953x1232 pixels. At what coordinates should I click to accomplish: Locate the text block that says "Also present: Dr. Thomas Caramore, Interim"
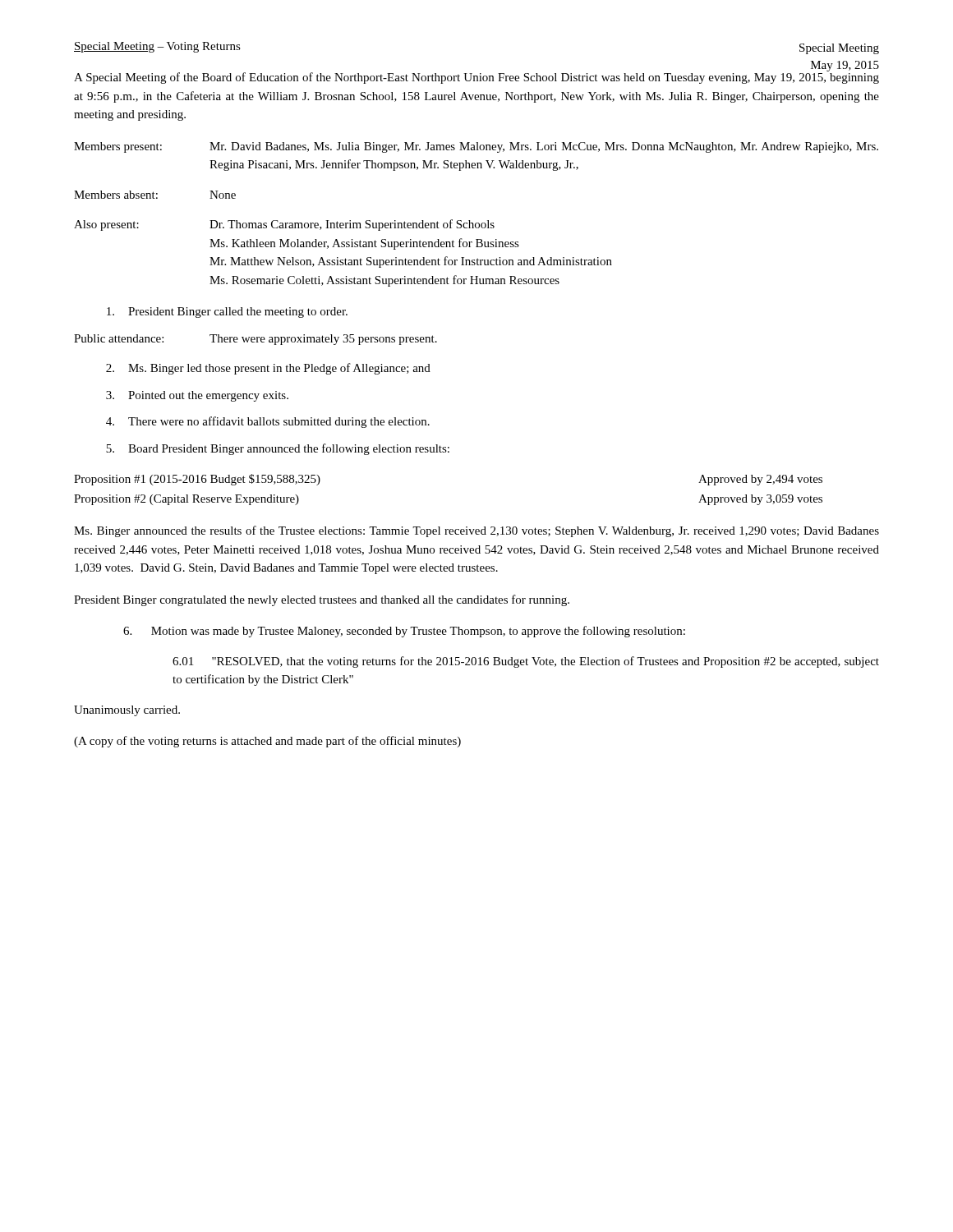point(476,252)
